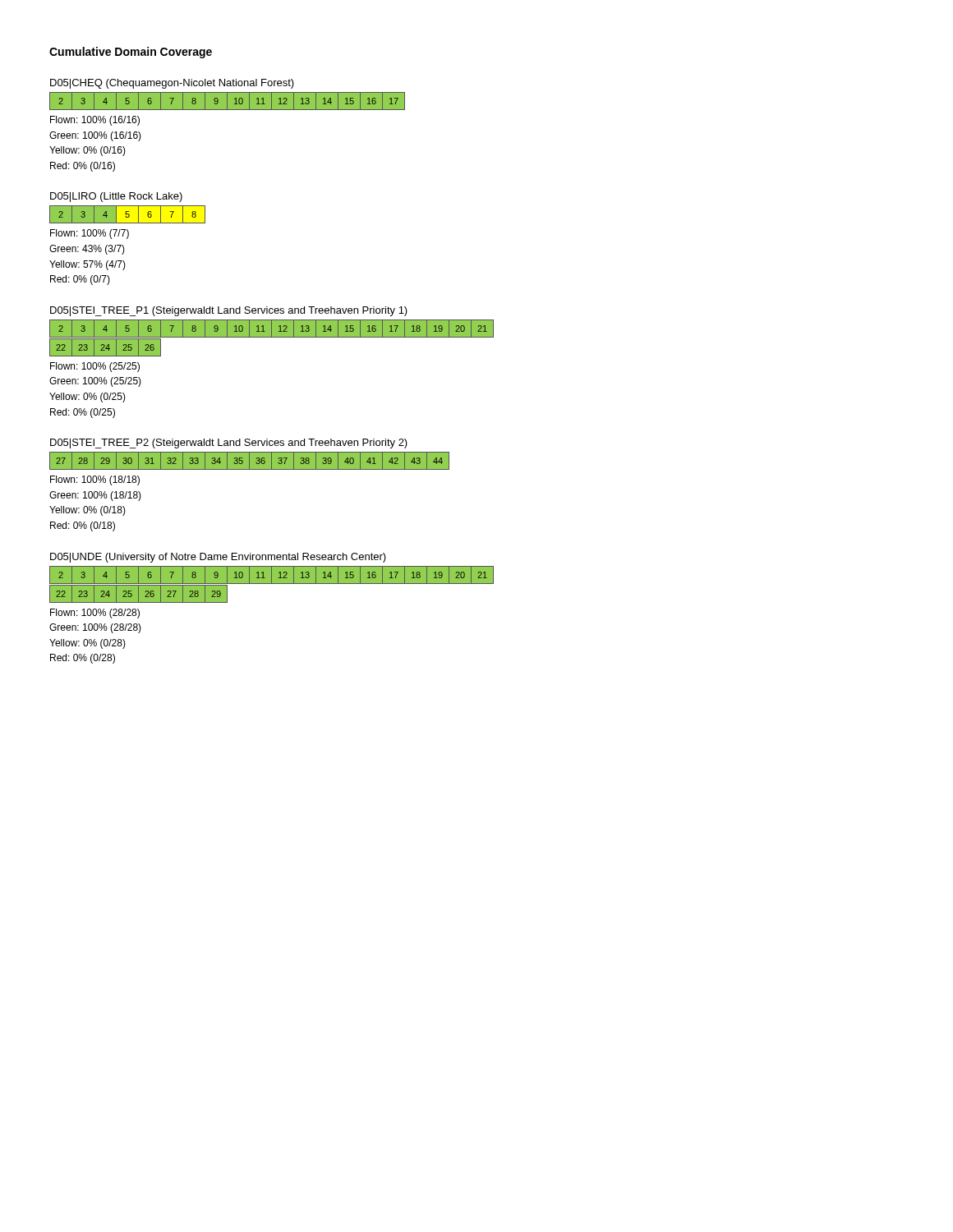
Task: Find the block on this page that starts "Flown: 100% (7/7) Green: 43% (3/7) Yellow:"
Action: [89, 256]
